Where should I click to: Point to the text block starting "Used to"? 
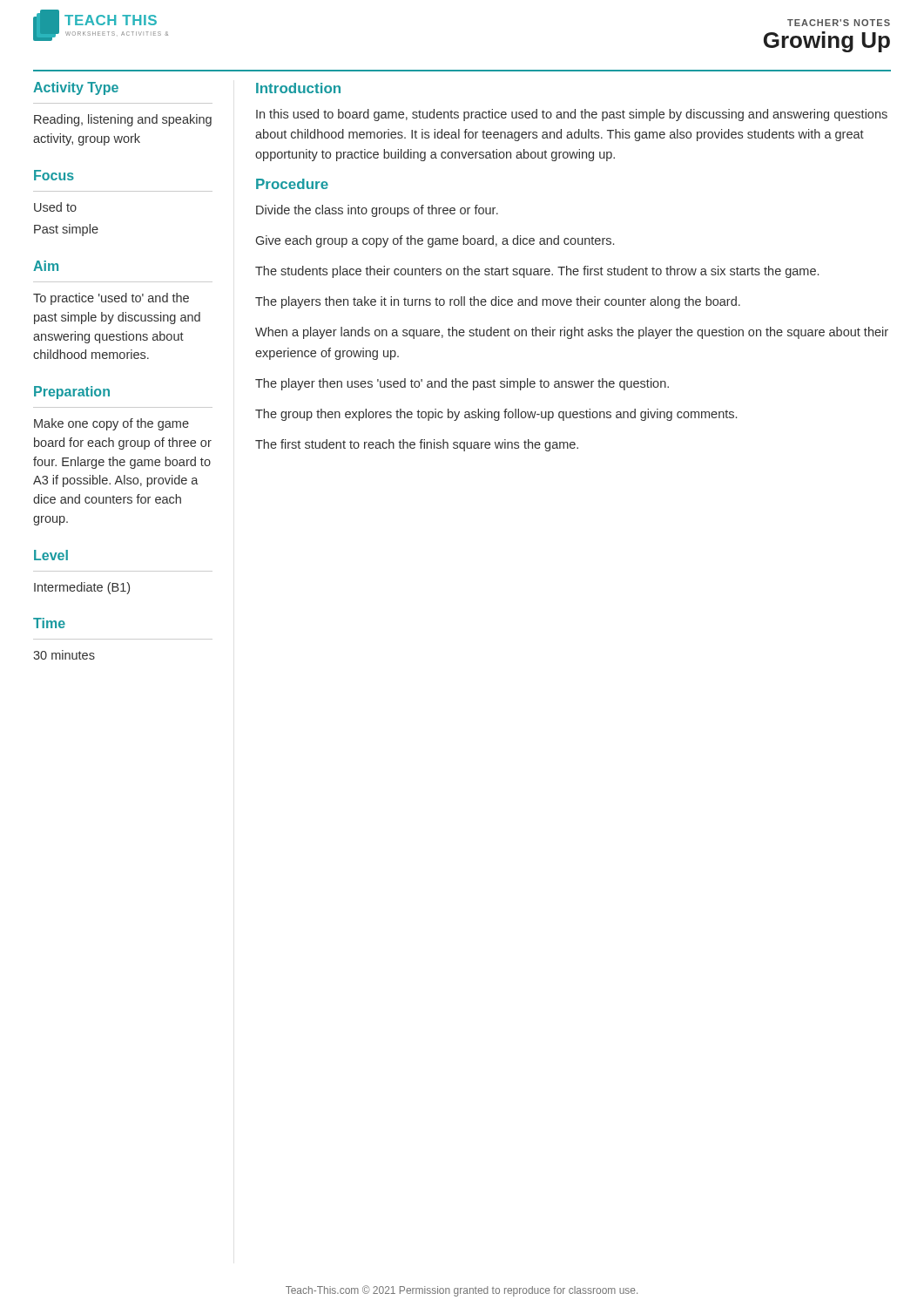point(55,207)
